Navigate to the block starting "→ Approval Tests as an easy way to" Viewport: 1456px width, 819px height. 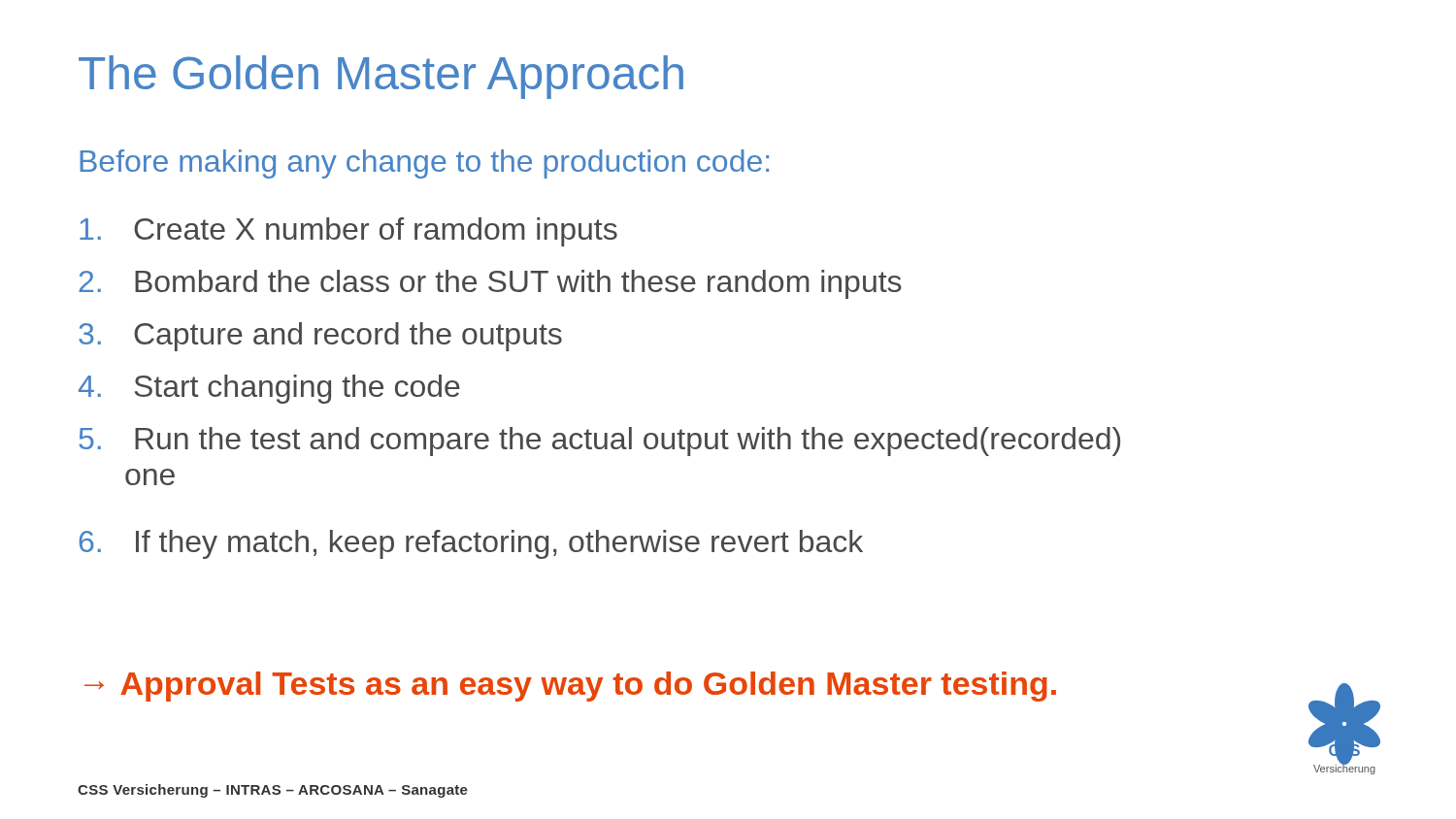(568, 683)
